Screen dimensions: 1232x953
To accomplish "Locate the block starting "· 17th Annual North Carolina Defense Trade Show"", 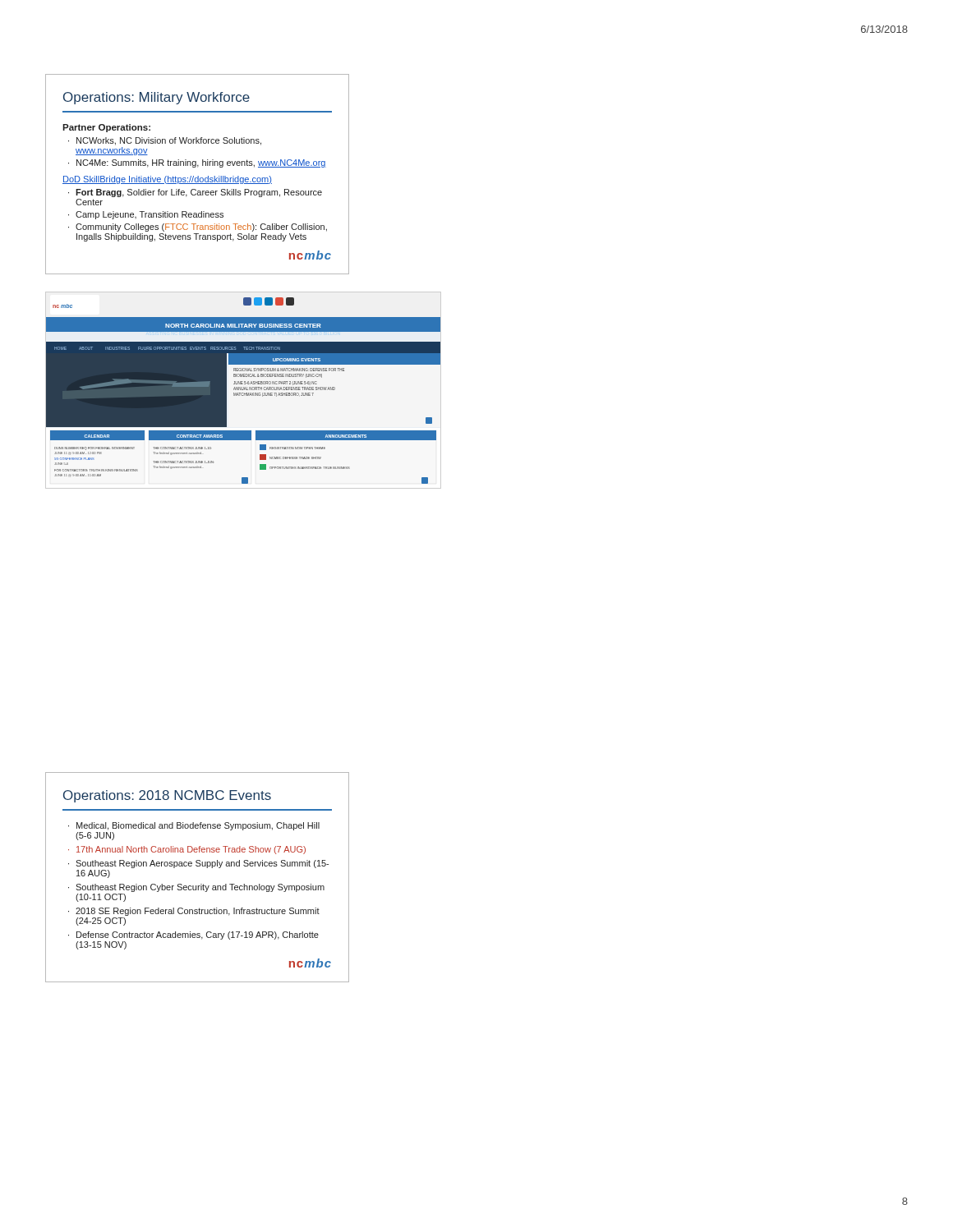I will tap(187, 849).
